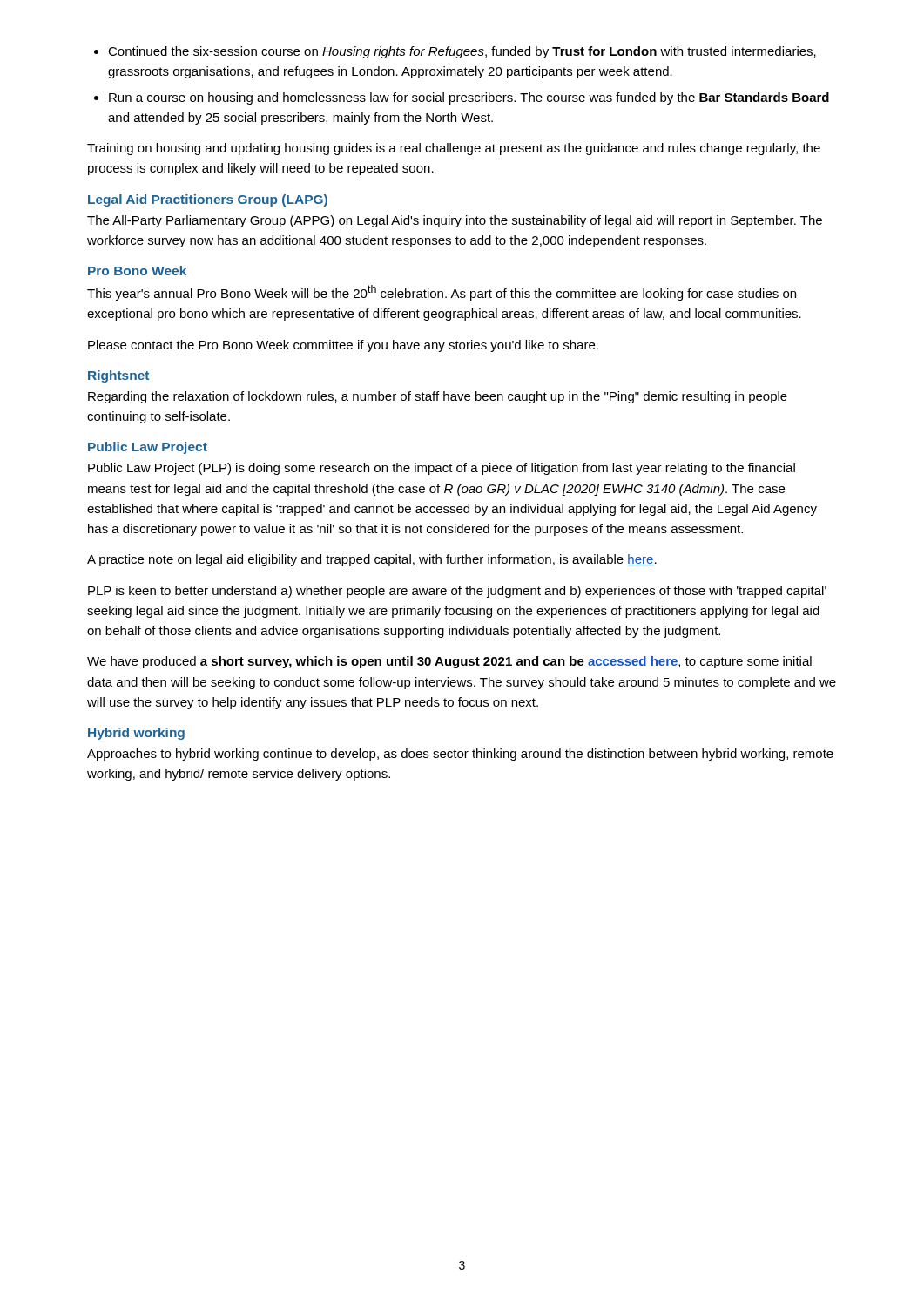Click the passage that begins "Regarding the relaxation"

click(x=462, y=406)
